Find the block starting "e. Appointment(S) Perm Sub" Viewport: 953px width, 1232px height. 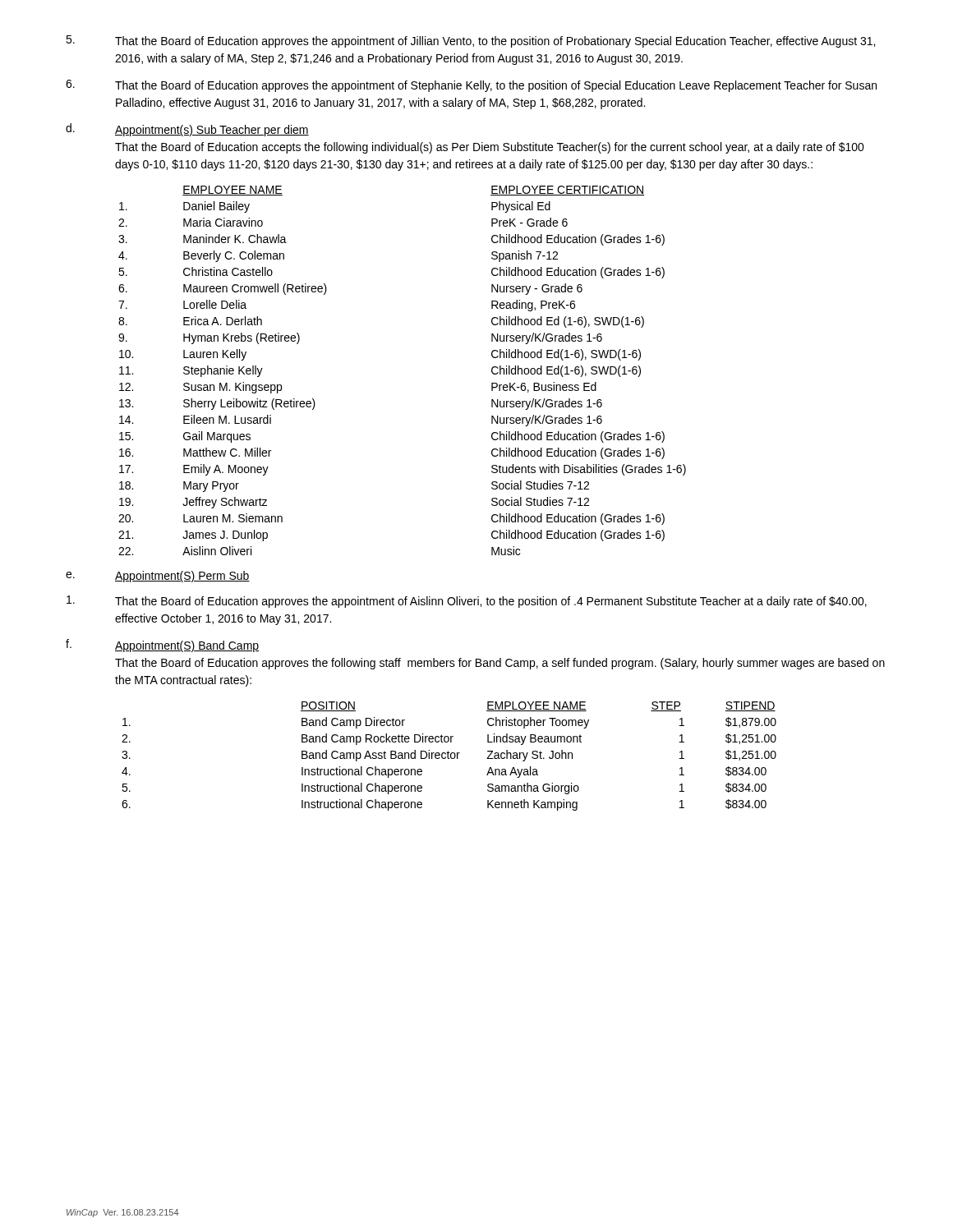point(158,577)
